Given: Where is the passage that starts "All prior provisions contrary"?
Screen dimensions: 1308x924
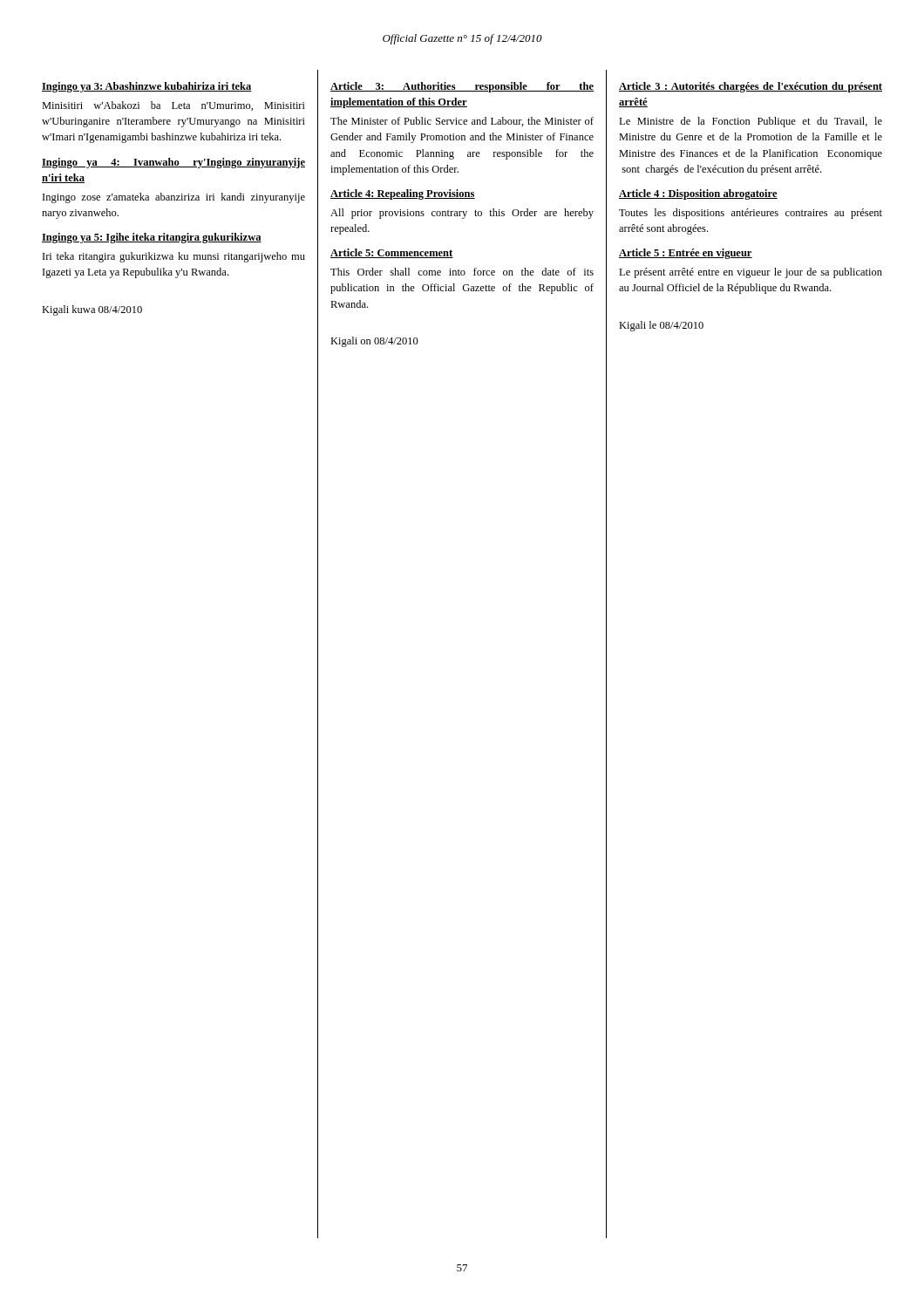Looking at the screenshot, I should click(462, 221).
